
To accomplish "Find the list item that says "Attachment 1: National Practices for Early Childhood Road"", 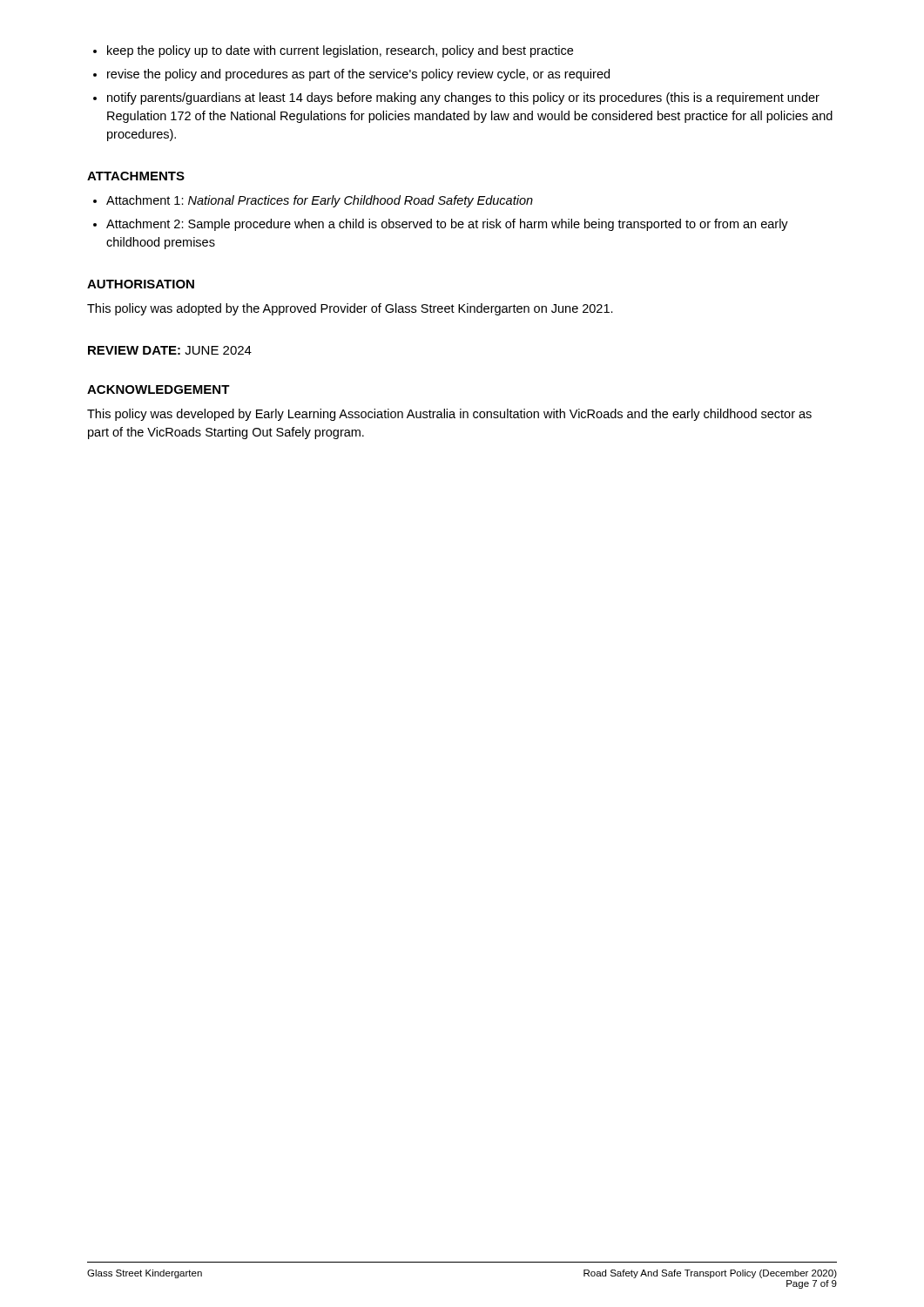I will 472,201.
